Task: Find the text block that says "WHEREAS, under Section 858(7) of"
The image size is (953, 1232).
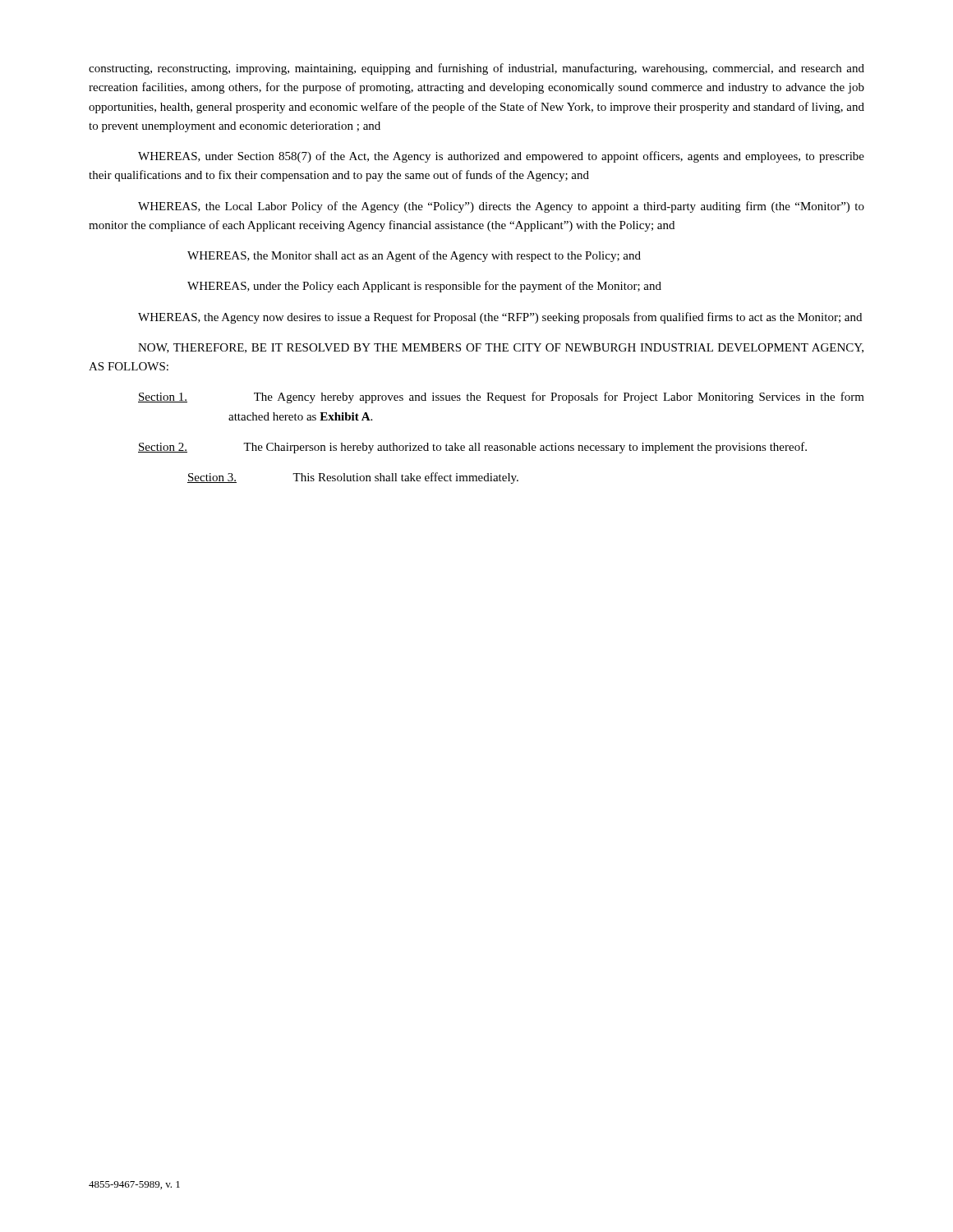Action: (x=476, y=166)
